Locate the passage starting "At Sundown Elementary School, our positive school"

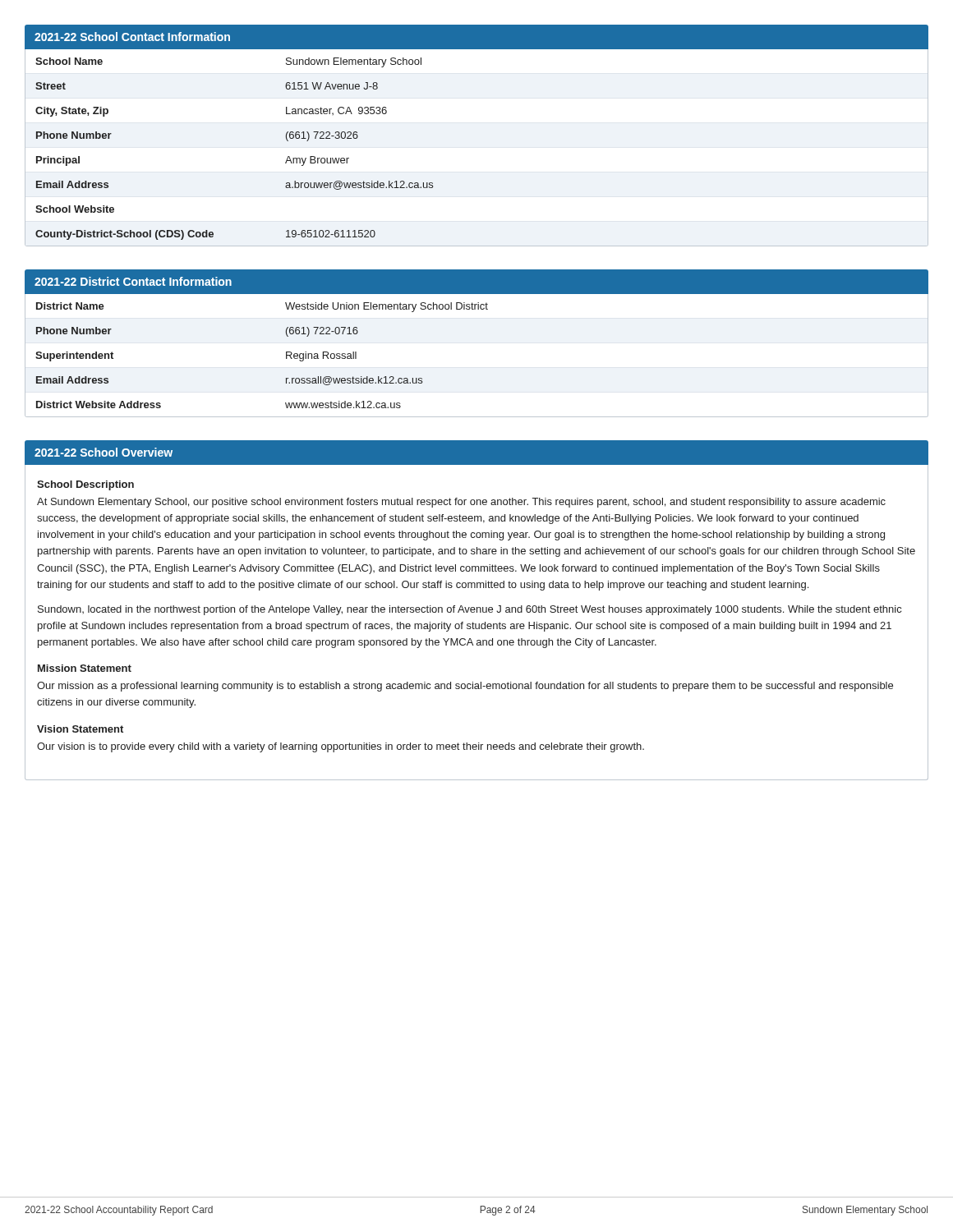(x=476, y=543)
